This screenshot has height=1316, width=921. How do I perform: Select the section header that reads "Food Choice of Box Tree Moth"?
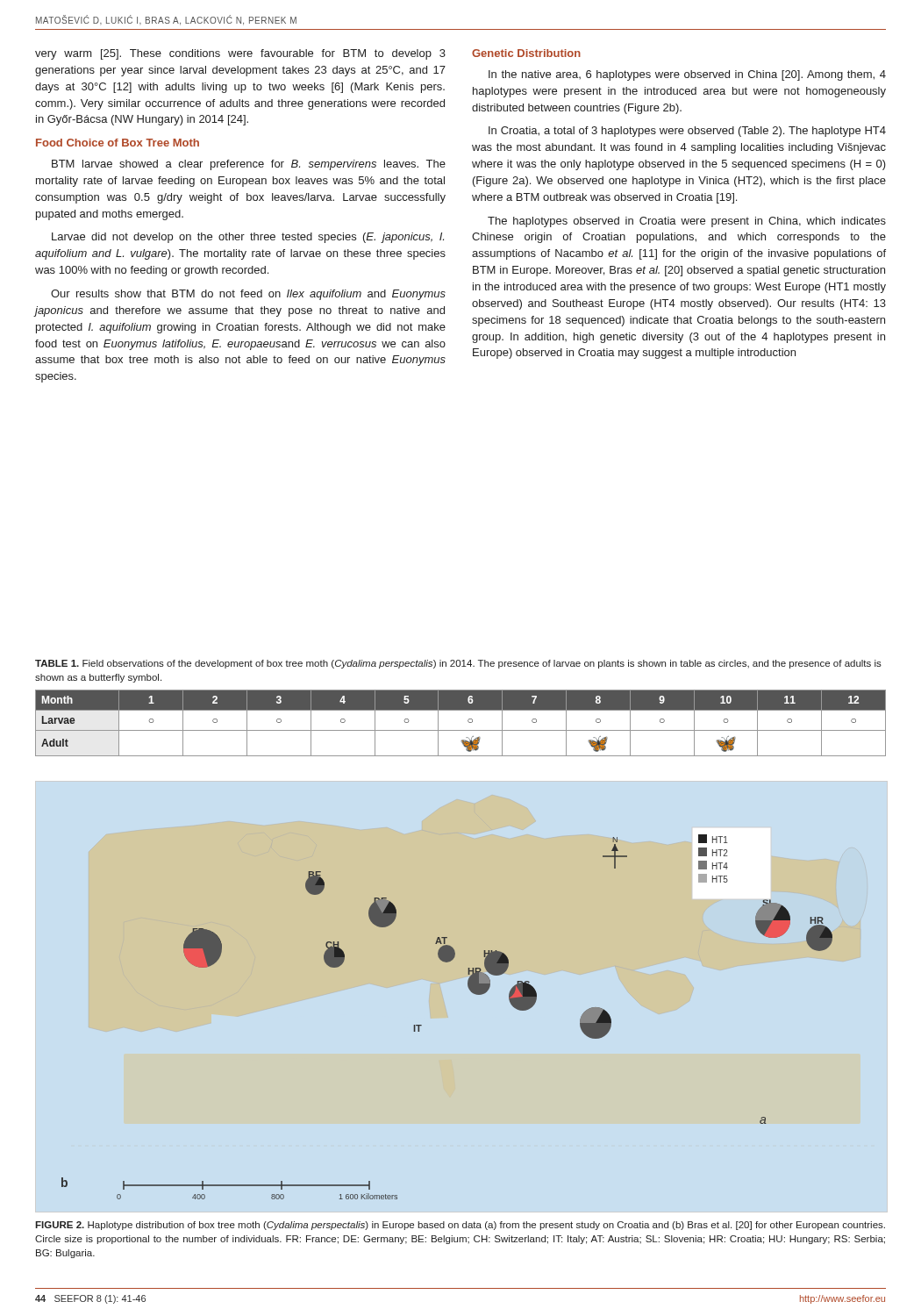point(118,143)
